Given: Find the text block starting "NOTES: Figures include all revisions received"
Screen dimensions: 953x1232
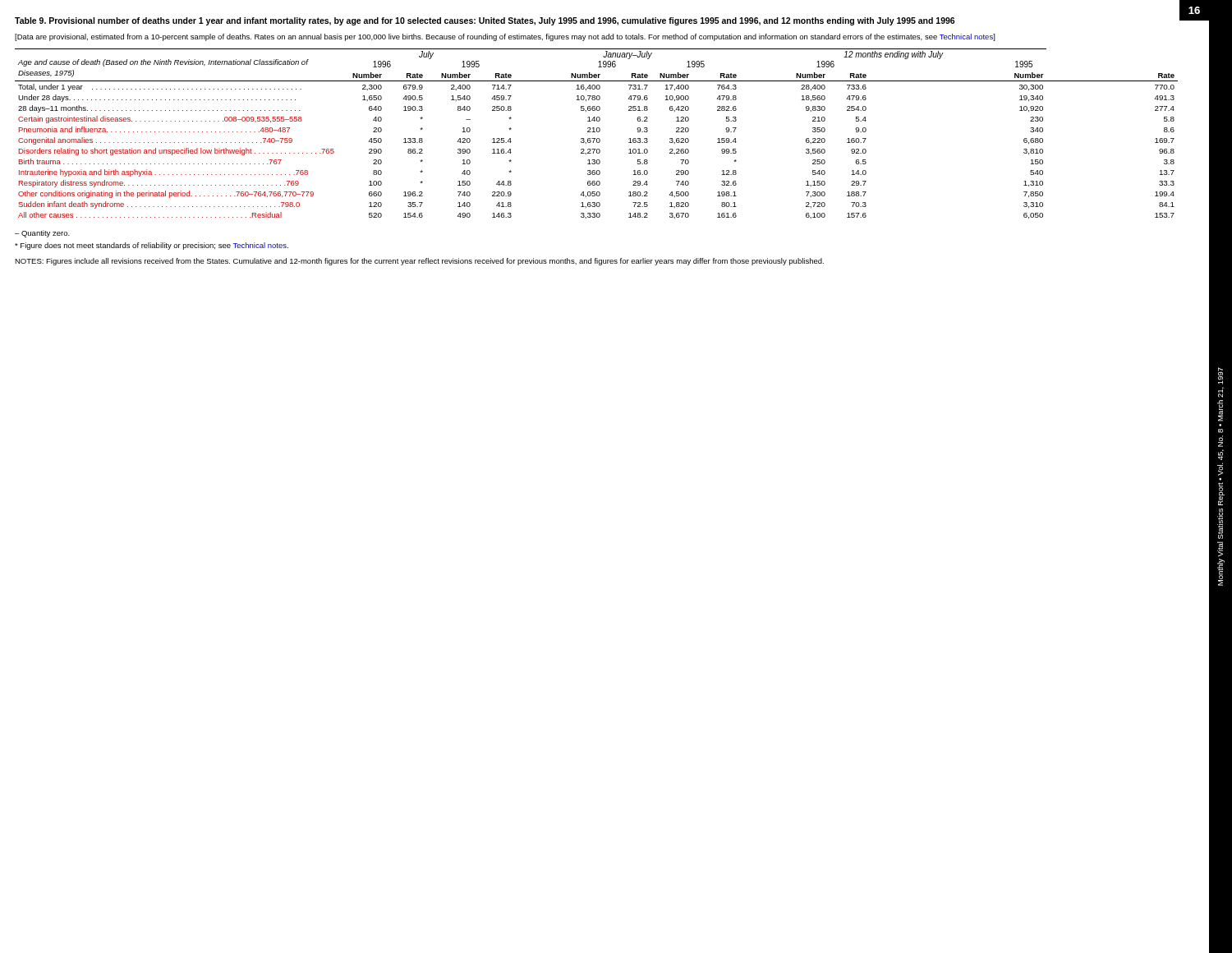Looking at the screenshot, I should [420, 261].
